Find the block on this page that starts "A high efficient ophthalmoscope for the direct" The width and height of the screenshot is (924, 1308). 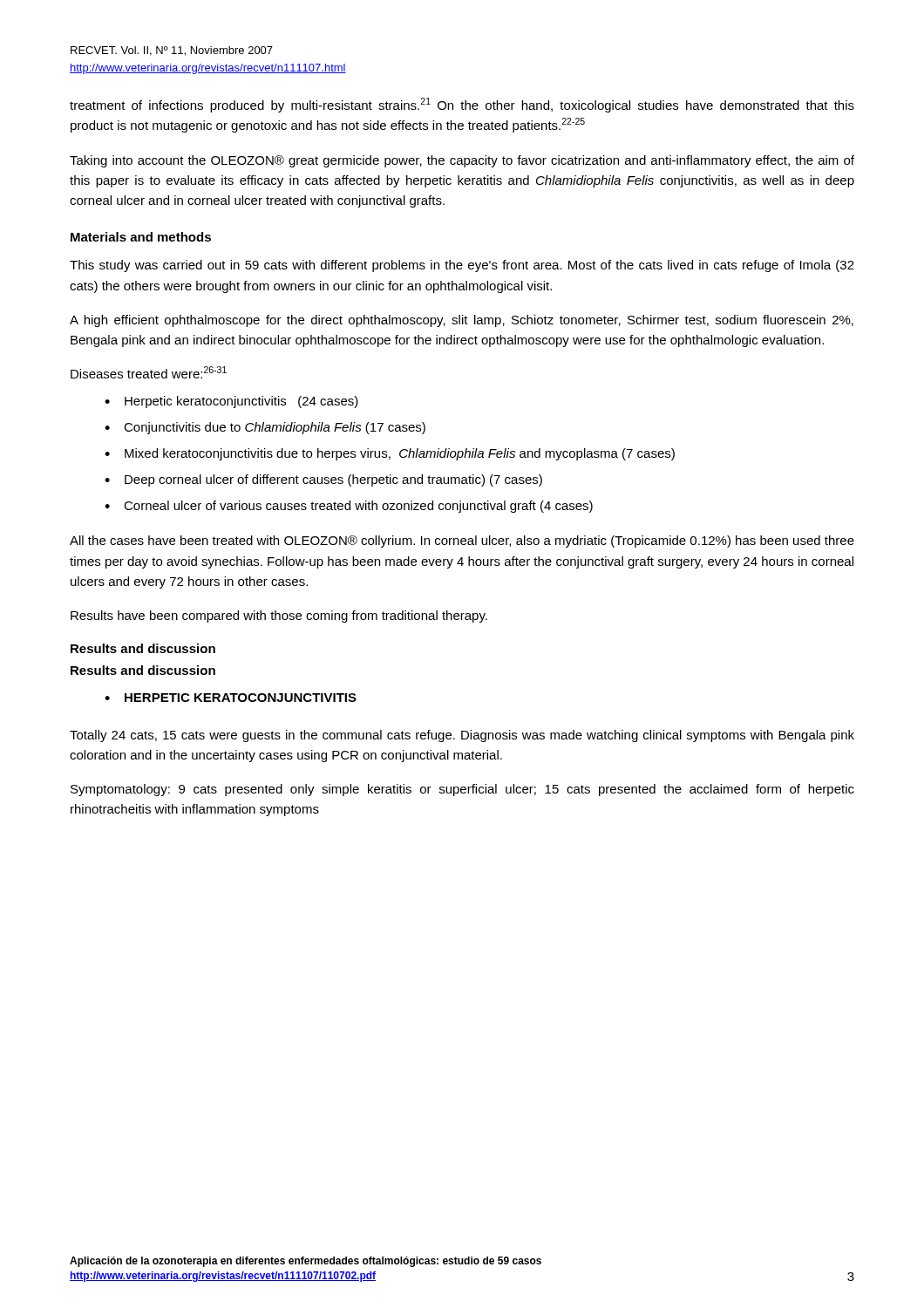(462, 329)
